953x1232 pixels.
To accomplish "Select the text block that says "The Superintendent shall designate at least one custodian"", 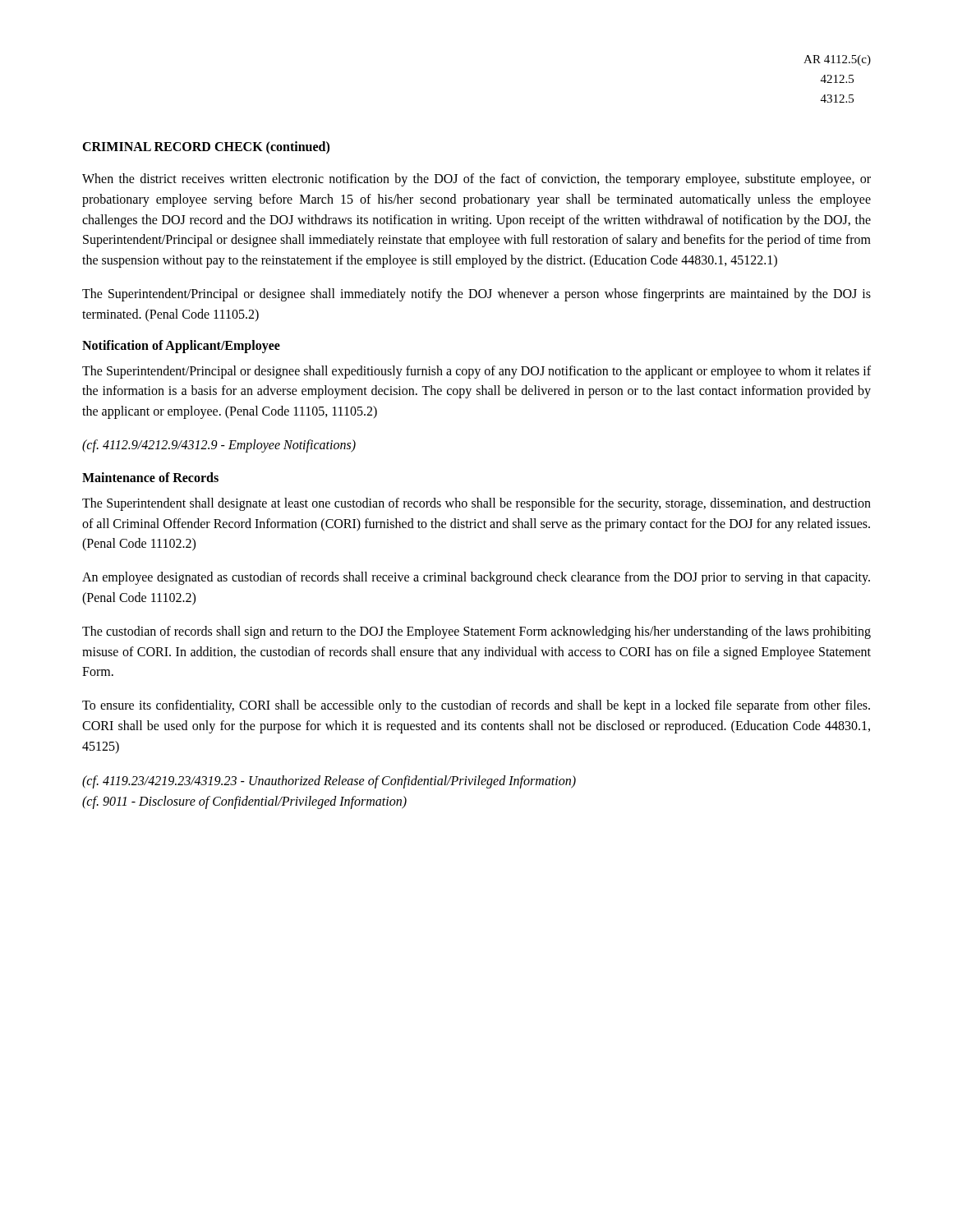I will click(x=476, y=524).
